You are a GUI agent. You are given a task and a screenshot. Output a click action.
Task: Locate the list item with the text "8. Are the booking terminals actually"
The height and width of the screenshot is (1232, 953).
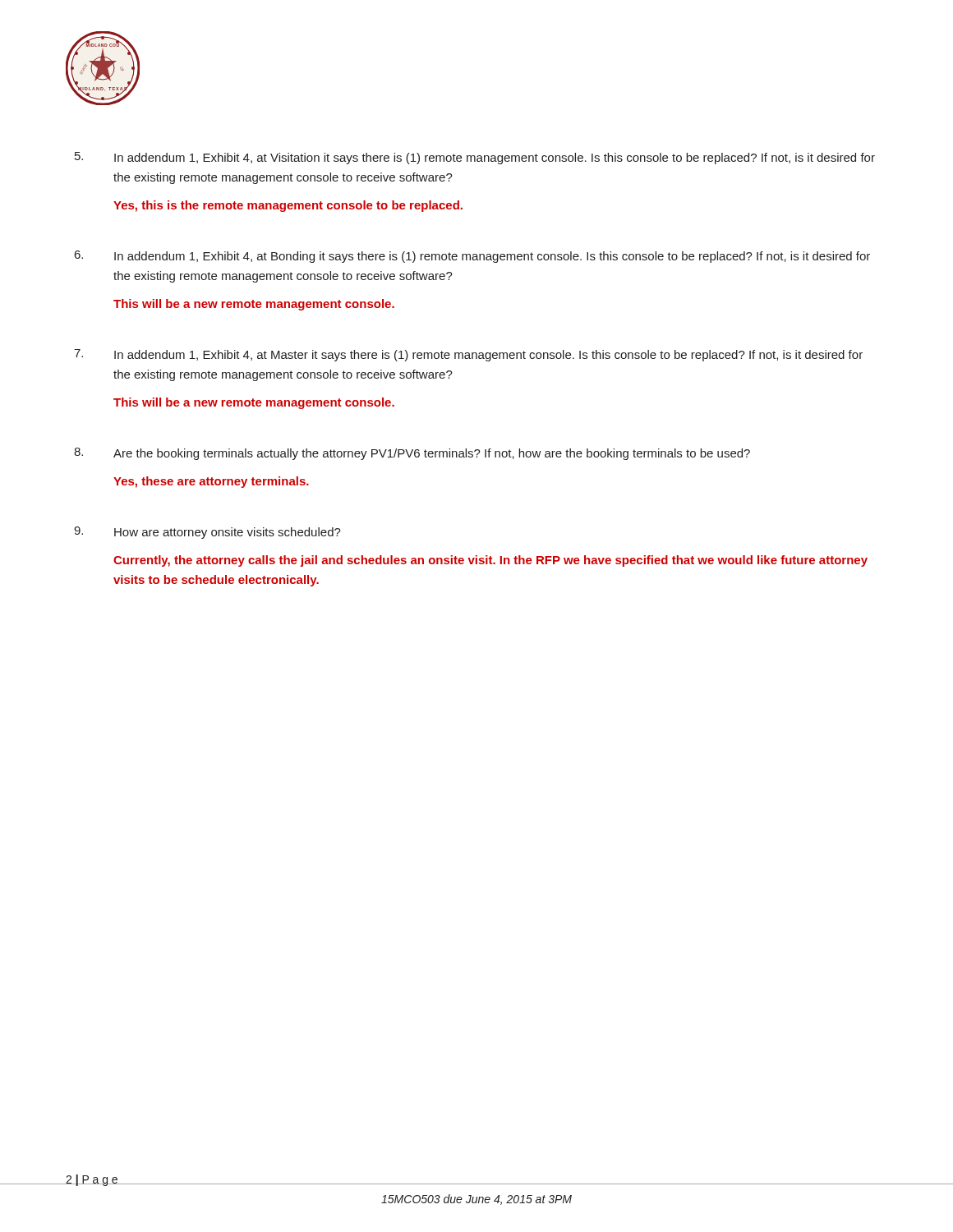pyautogui.click(x=476, y=467)
